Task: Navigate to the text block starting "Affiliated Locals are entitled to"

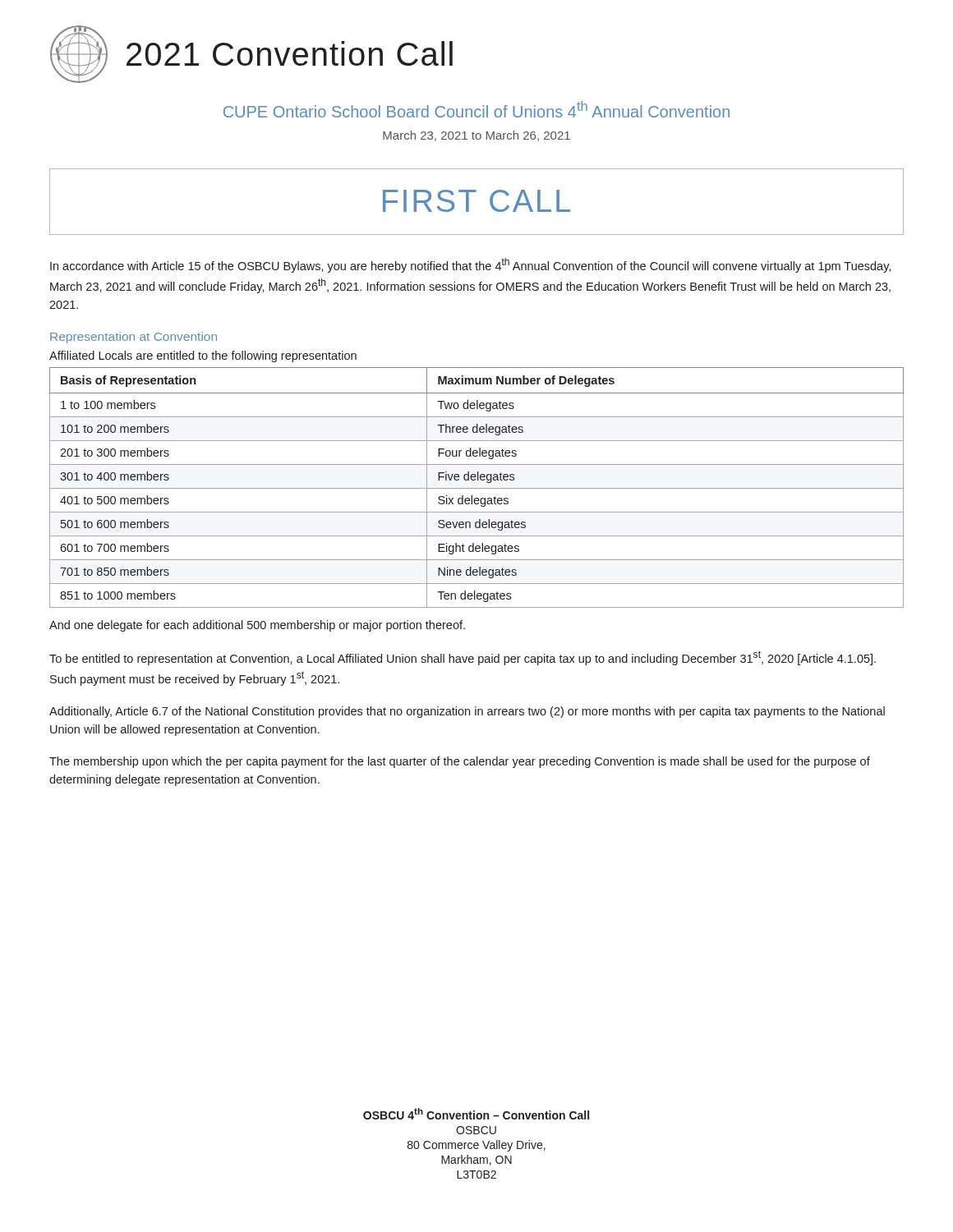Action: pyautogui.click(x=203, y=355)
